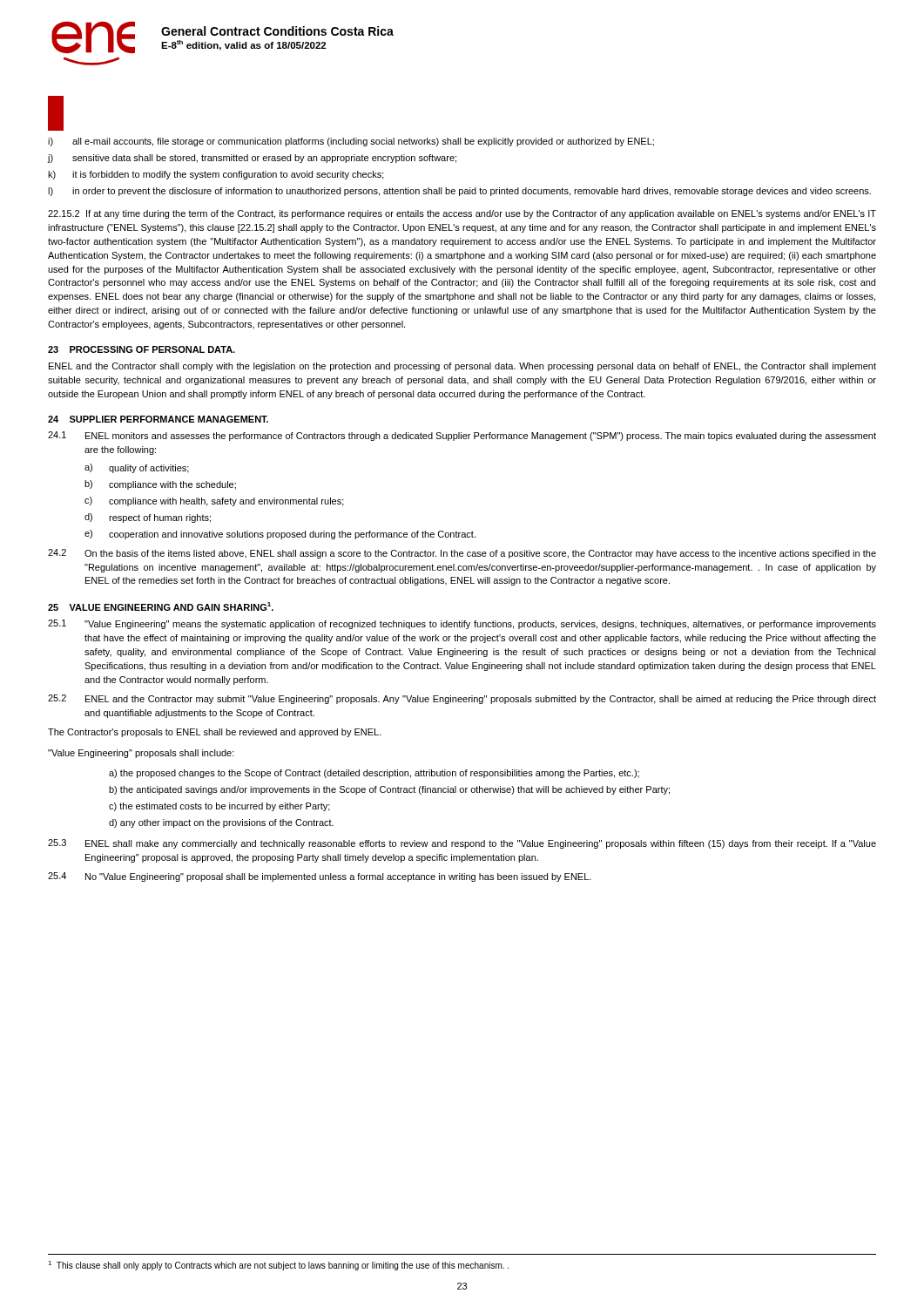Find the block on this page that starts "d) any other impact on"
The image size is (924, 1307).
(x=221, y=823)
